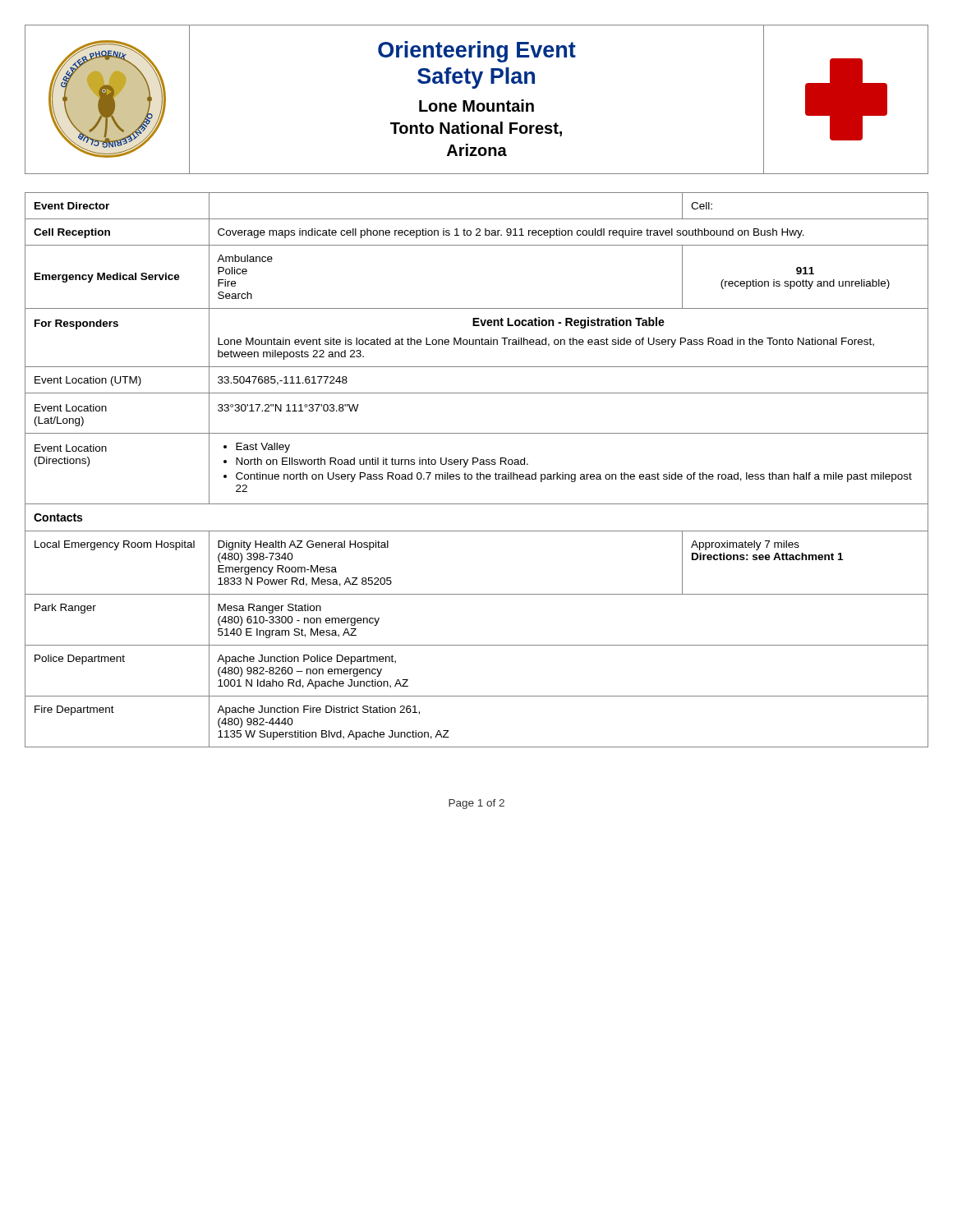Select the table that reads "Emergency Medical Service"
Image resolution: width=953 pixels, height=1232 pixels.
(476, 470)
